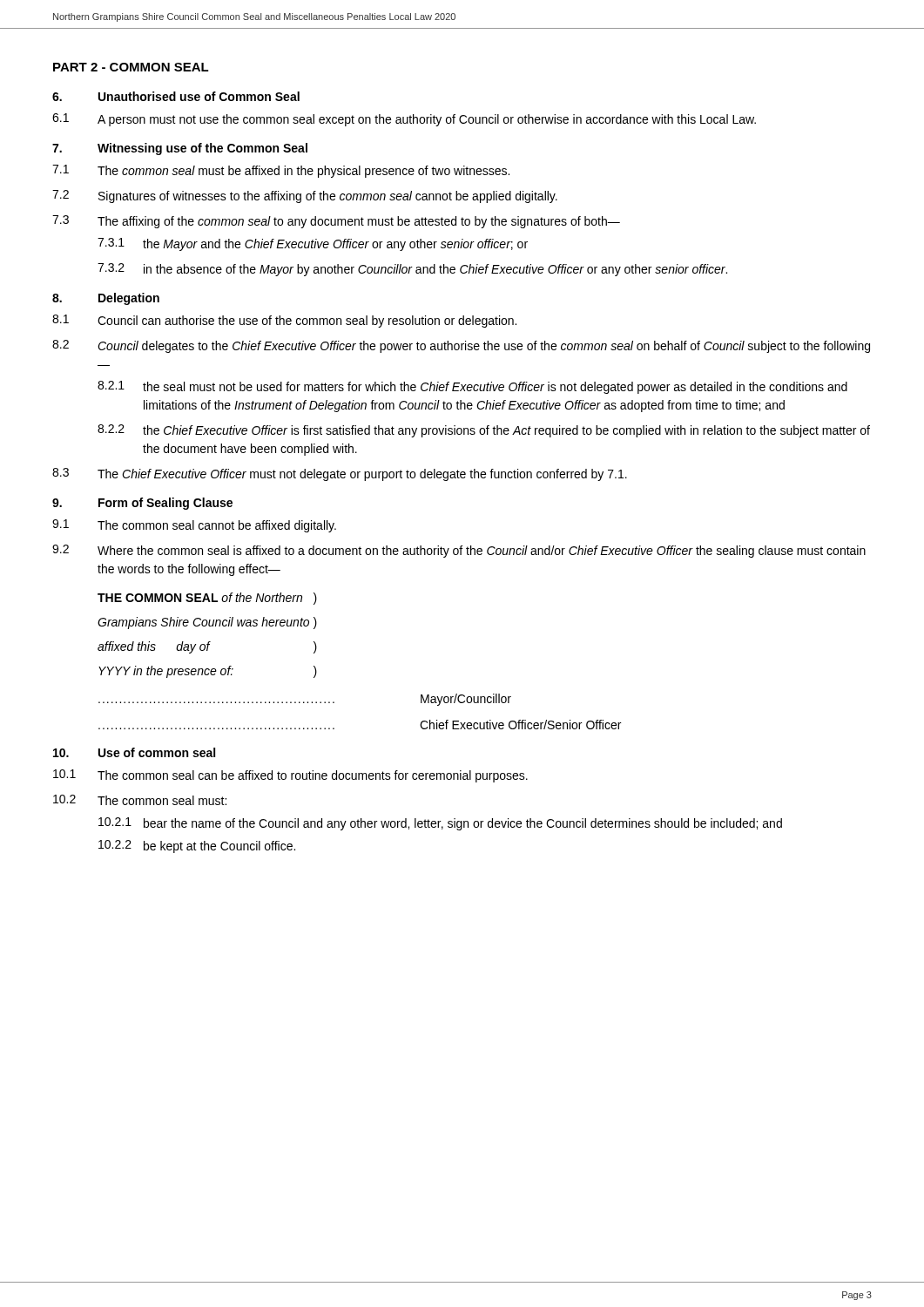924x1307 pixels.
Task: Click on the element starting "7.3.2 in the absence of"
Action: tap(413, 270)
